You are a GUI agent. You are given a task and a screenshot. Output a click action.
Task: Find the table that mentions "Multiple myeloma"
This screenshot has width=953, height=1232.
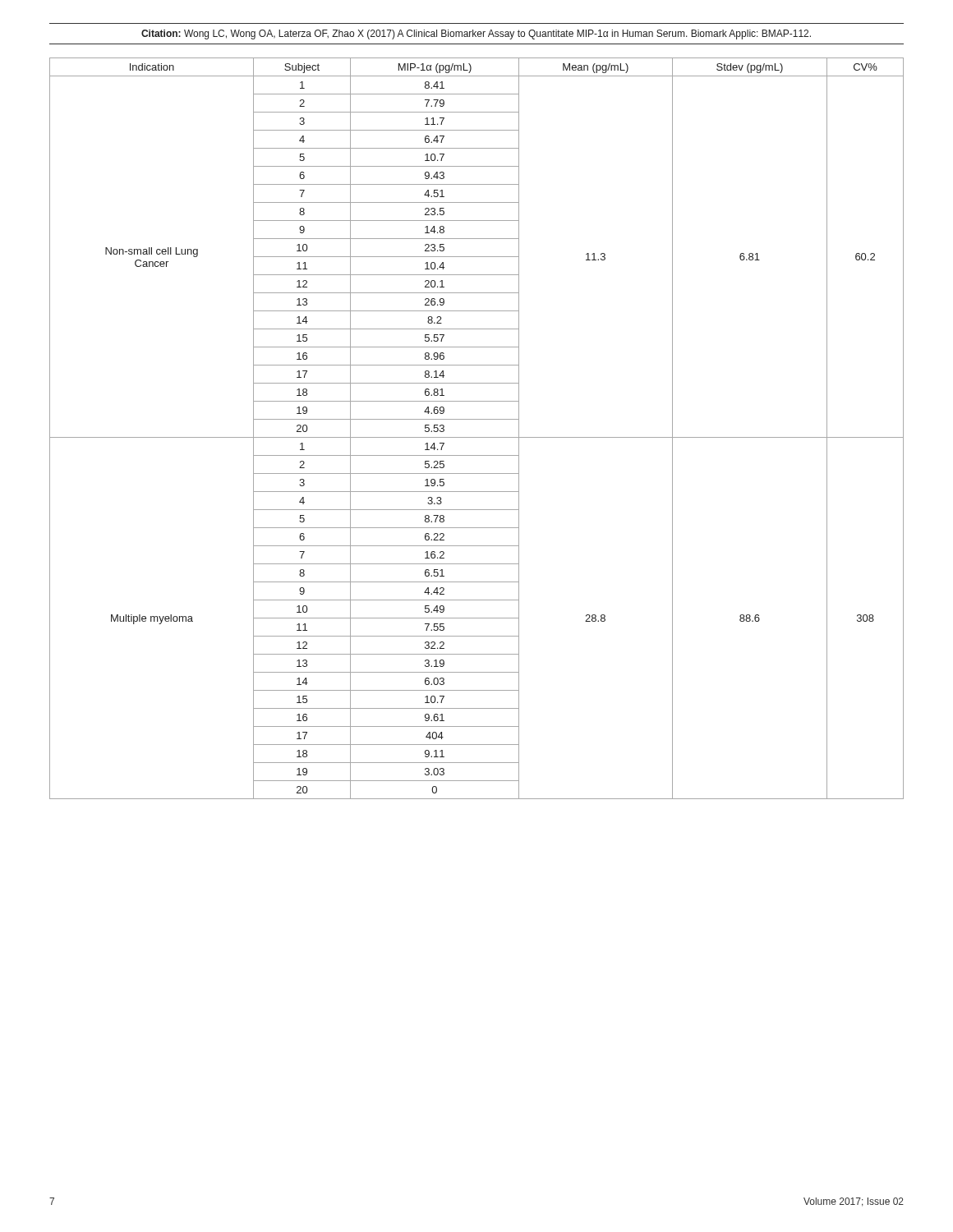(476, 428)
